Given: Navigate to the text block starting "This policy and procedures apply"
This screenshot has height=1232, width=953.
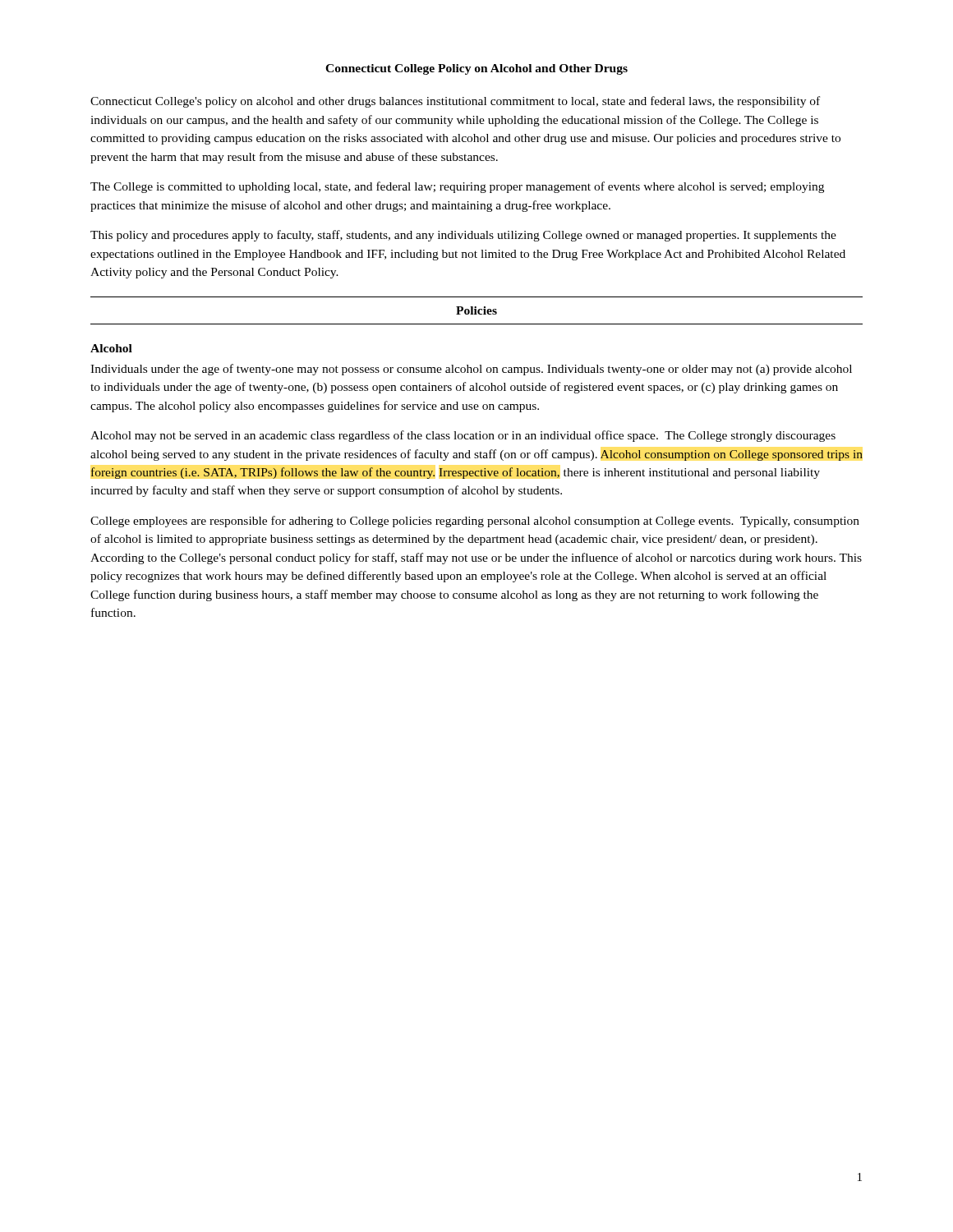Looking at the screenshot, I should pyautogui.click(x=468, y=253).
